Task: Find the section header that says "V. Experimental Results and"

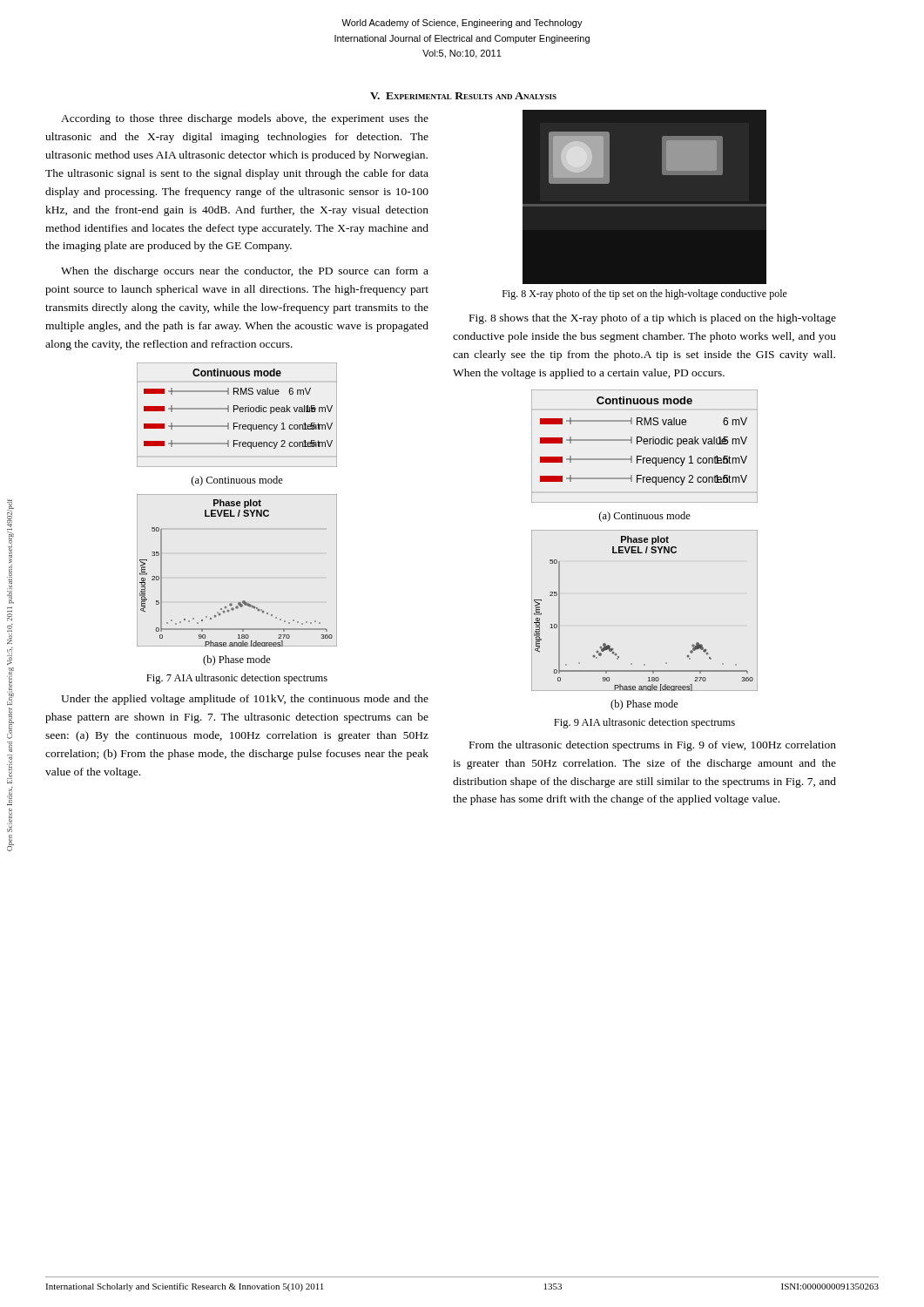Action: tap(463, 95)
